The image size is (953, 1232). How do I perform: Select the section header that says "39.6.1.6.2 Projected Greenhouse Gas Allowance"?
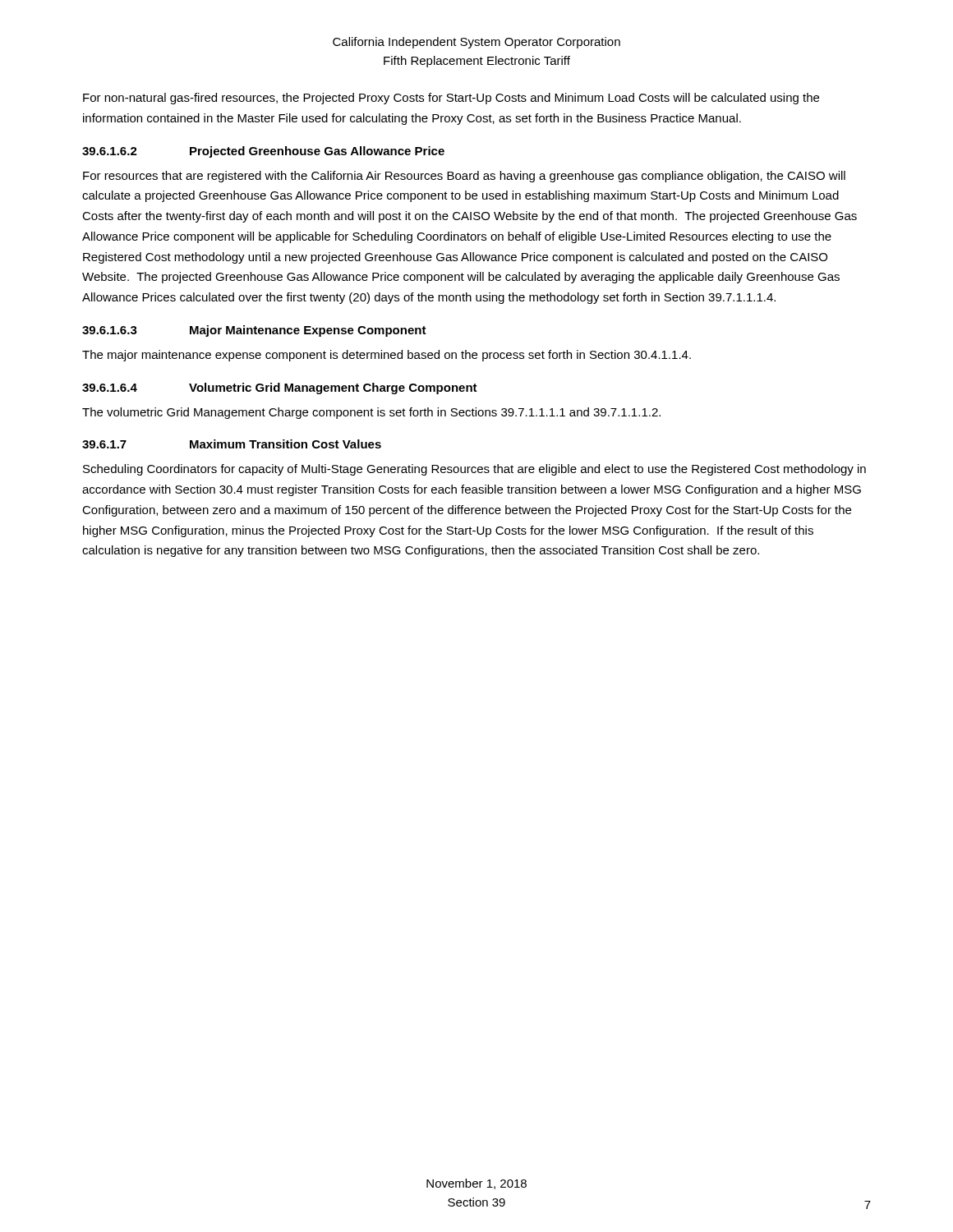263,150
